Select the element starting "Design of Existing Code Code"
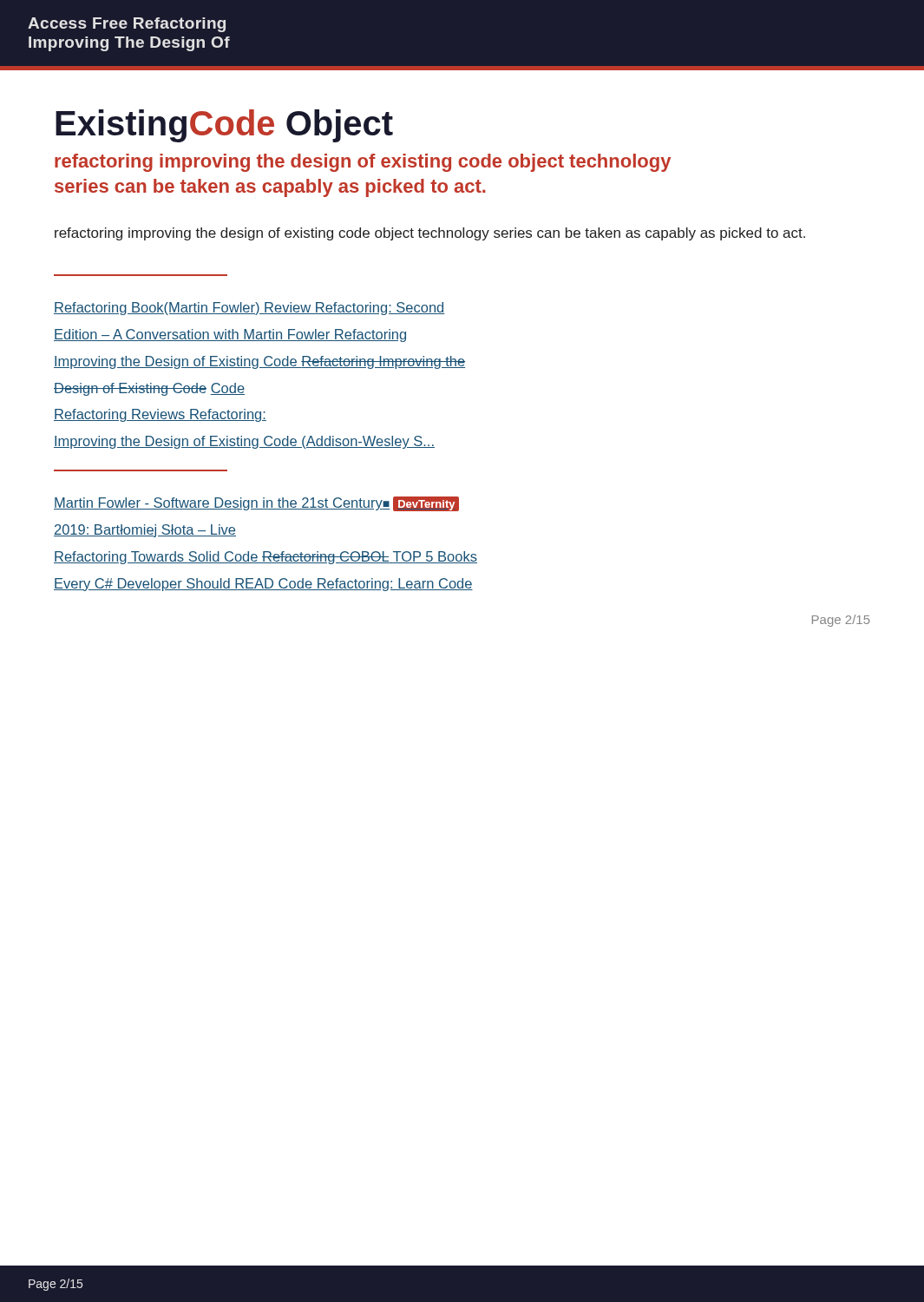Viewport: 924px width, 1302px height. point(149,388)
